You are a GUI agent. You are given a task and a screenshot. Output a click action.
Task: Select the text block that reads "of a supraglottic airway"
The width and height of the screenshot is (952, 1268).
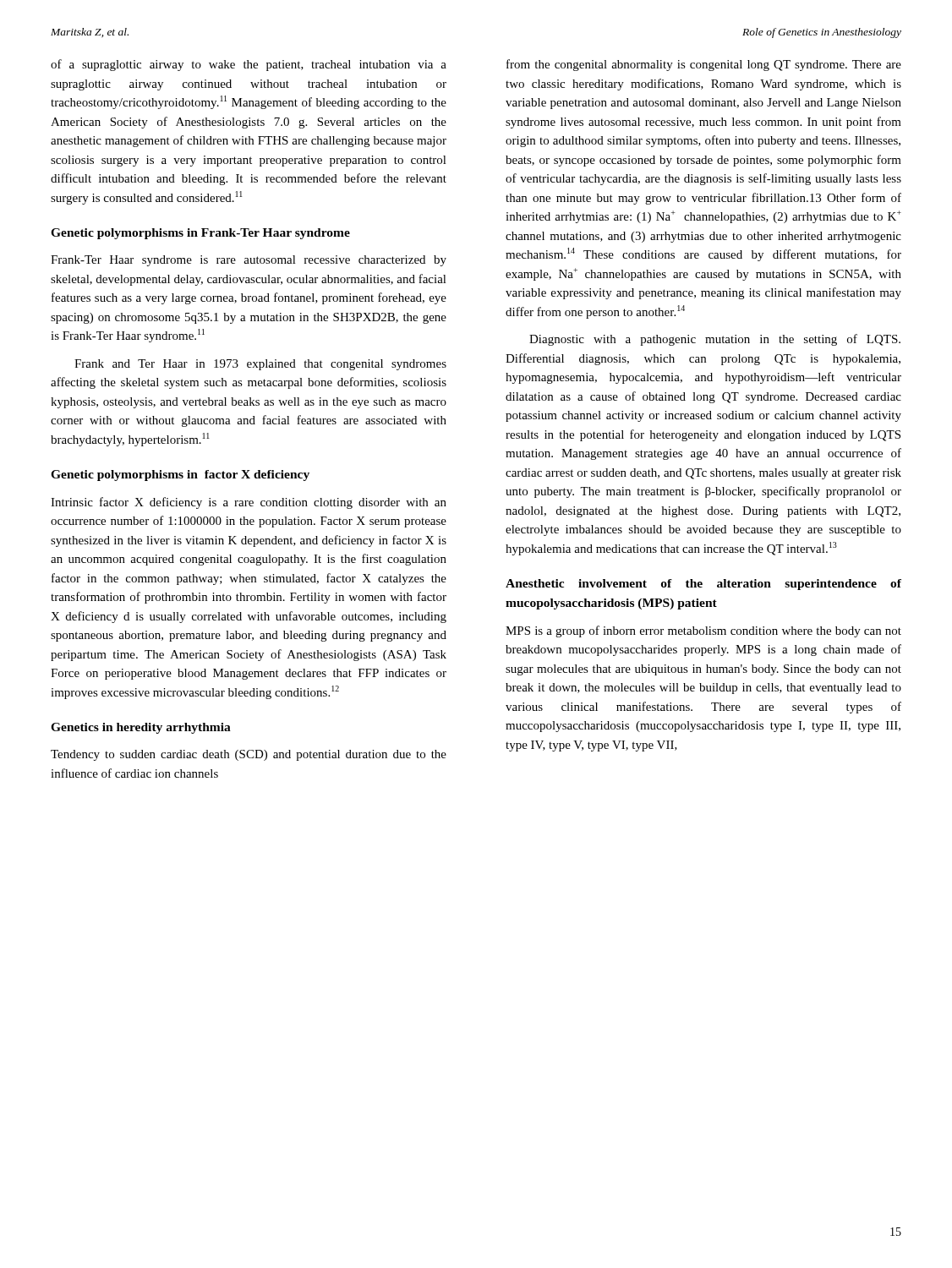249,131
